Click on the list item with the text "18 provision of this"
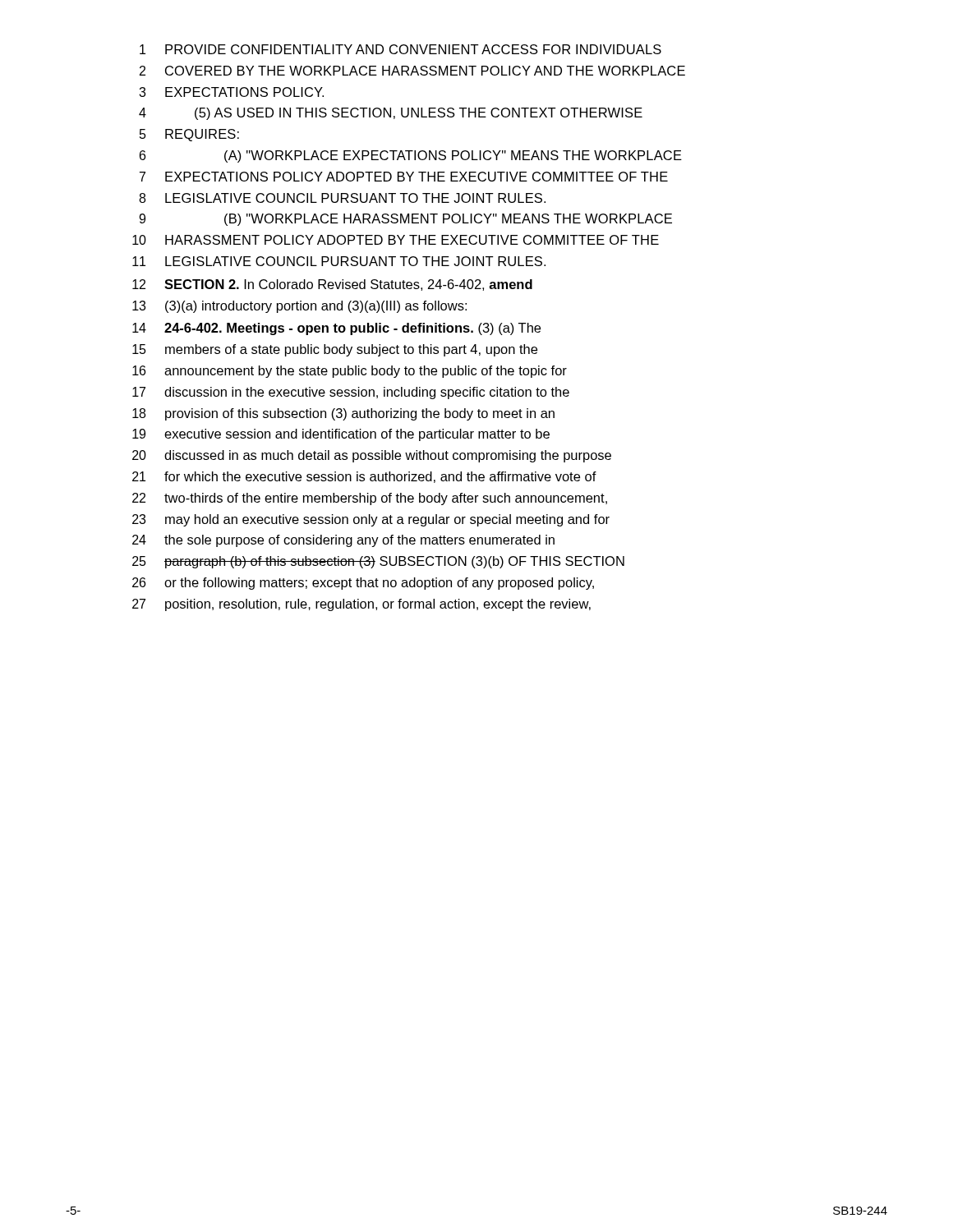 pyautogui.click(x=497, y=413)
